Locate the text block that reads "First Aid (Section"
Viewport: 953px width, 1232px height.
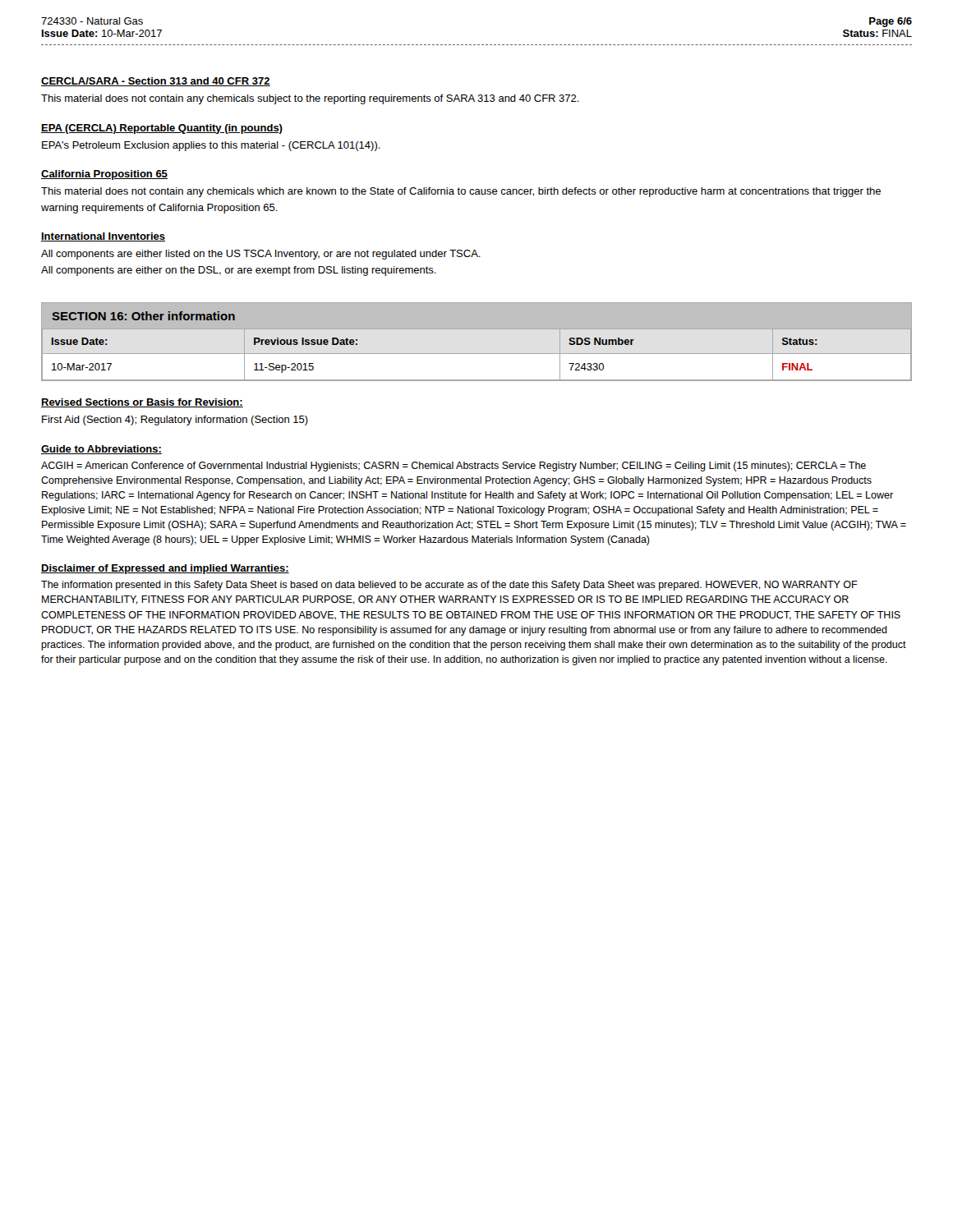point(175,419)
